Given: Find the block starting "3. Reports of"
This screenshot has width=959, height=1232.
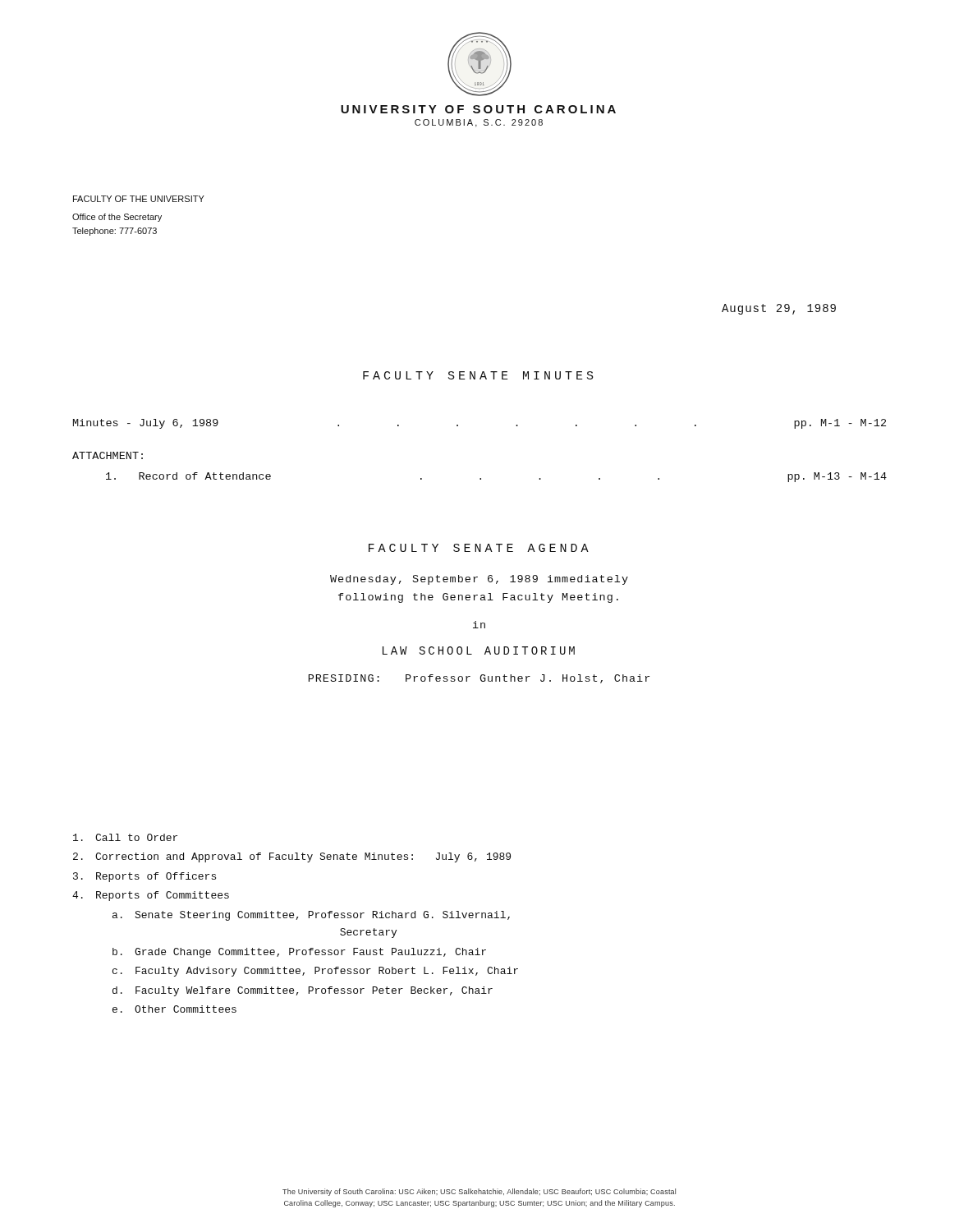Looking at the screenshot, I should tap(145, 877).
